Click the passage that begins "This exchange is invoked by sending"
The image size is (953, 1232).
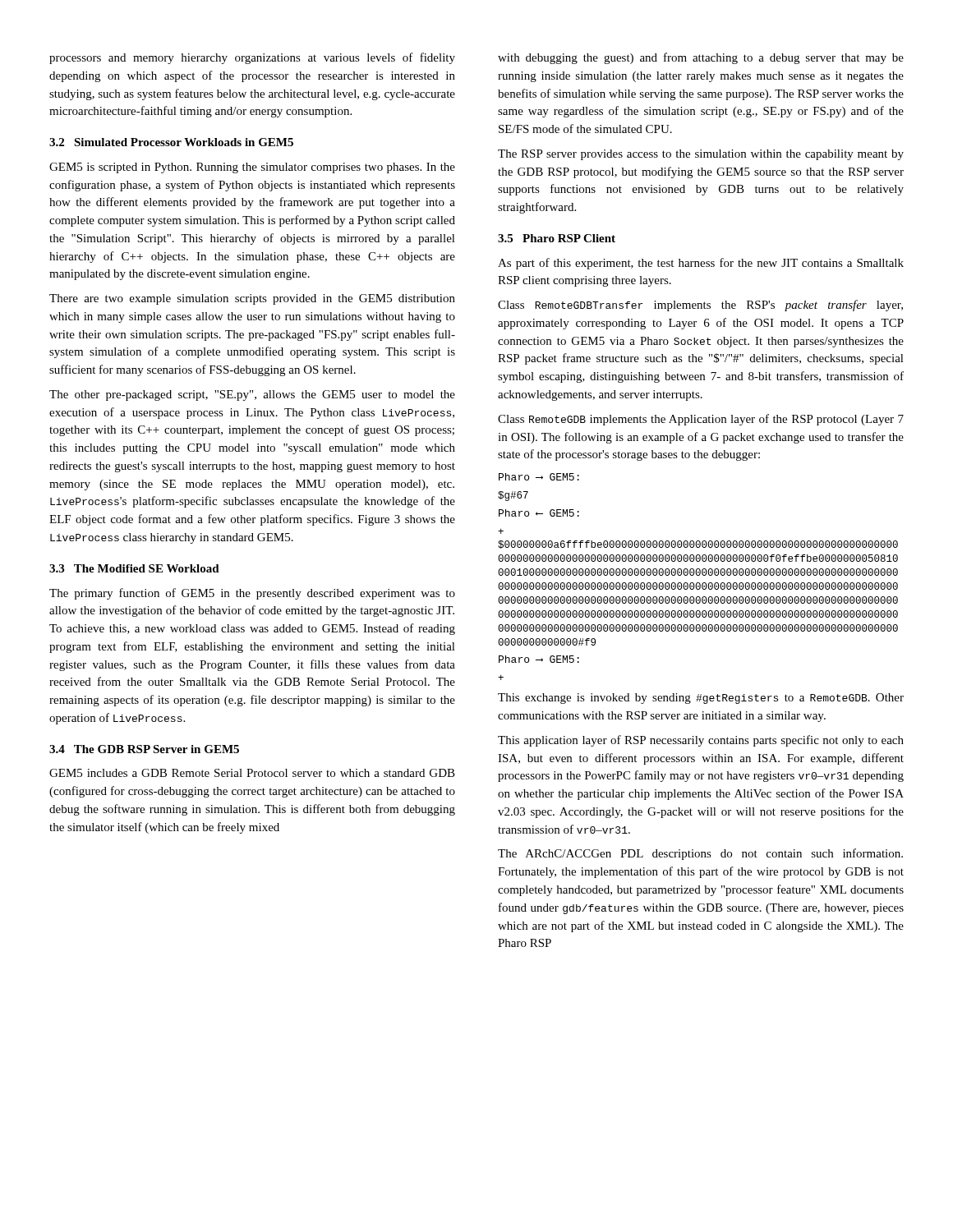click(701, 821)
